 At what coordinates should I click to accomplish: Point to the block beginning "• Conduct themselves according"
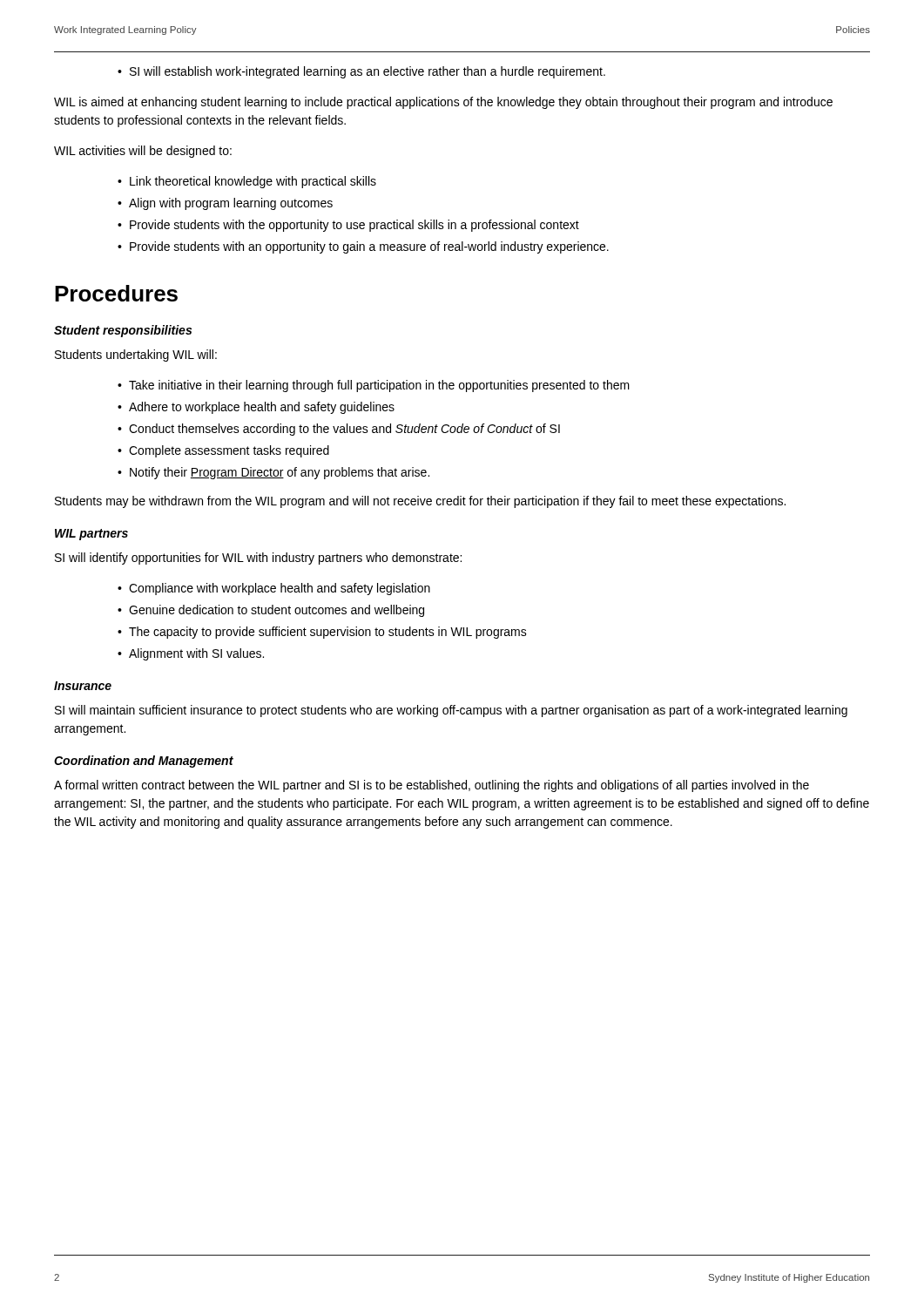[484, 429]
